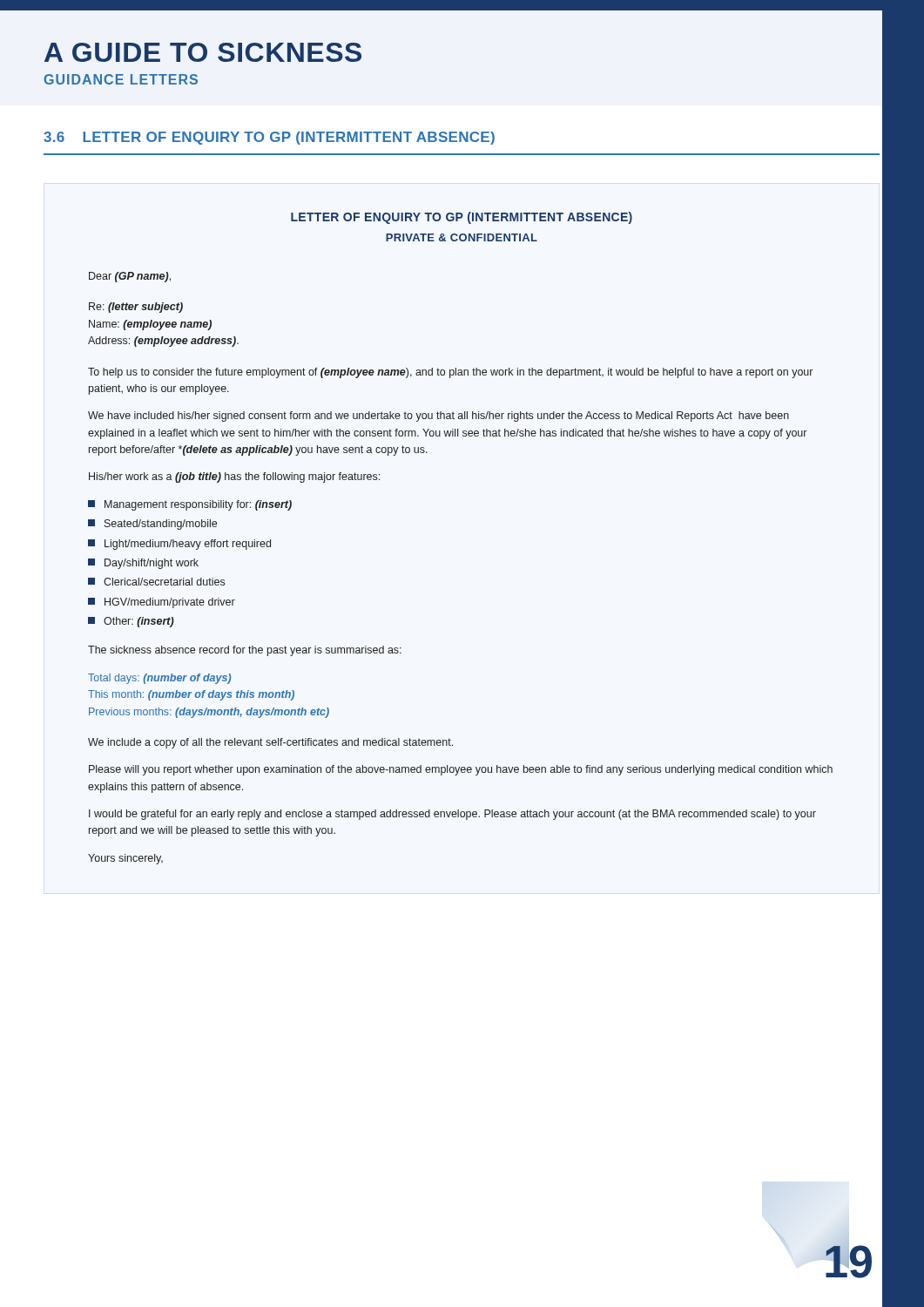This screenshot has width=924, height=1307.
Task: Locate the list item that reads "Management responsibility for: (insert)"
Action: click(190, 505)
